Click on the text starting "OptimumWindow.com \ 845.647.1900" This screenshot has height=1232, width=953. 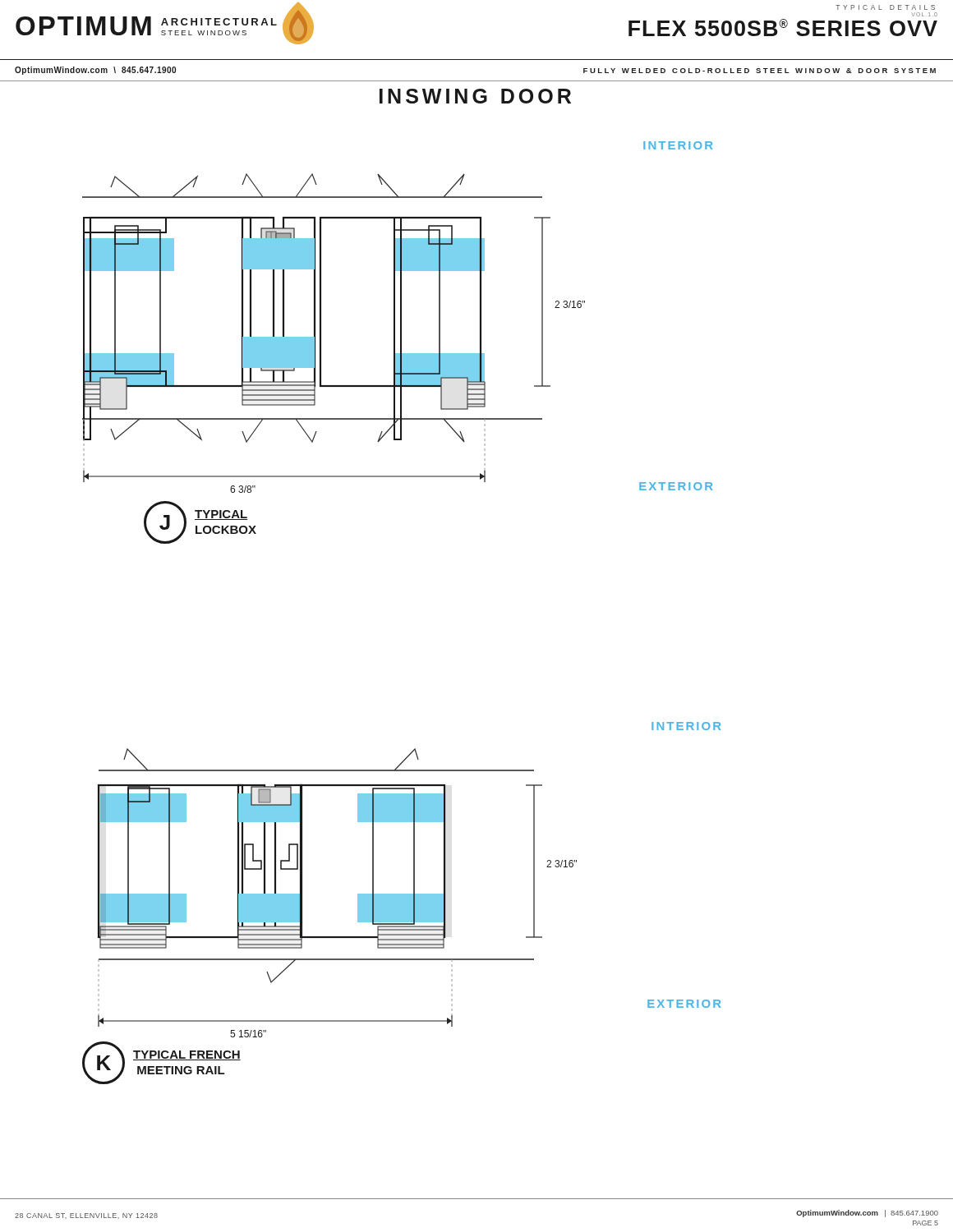96,70
